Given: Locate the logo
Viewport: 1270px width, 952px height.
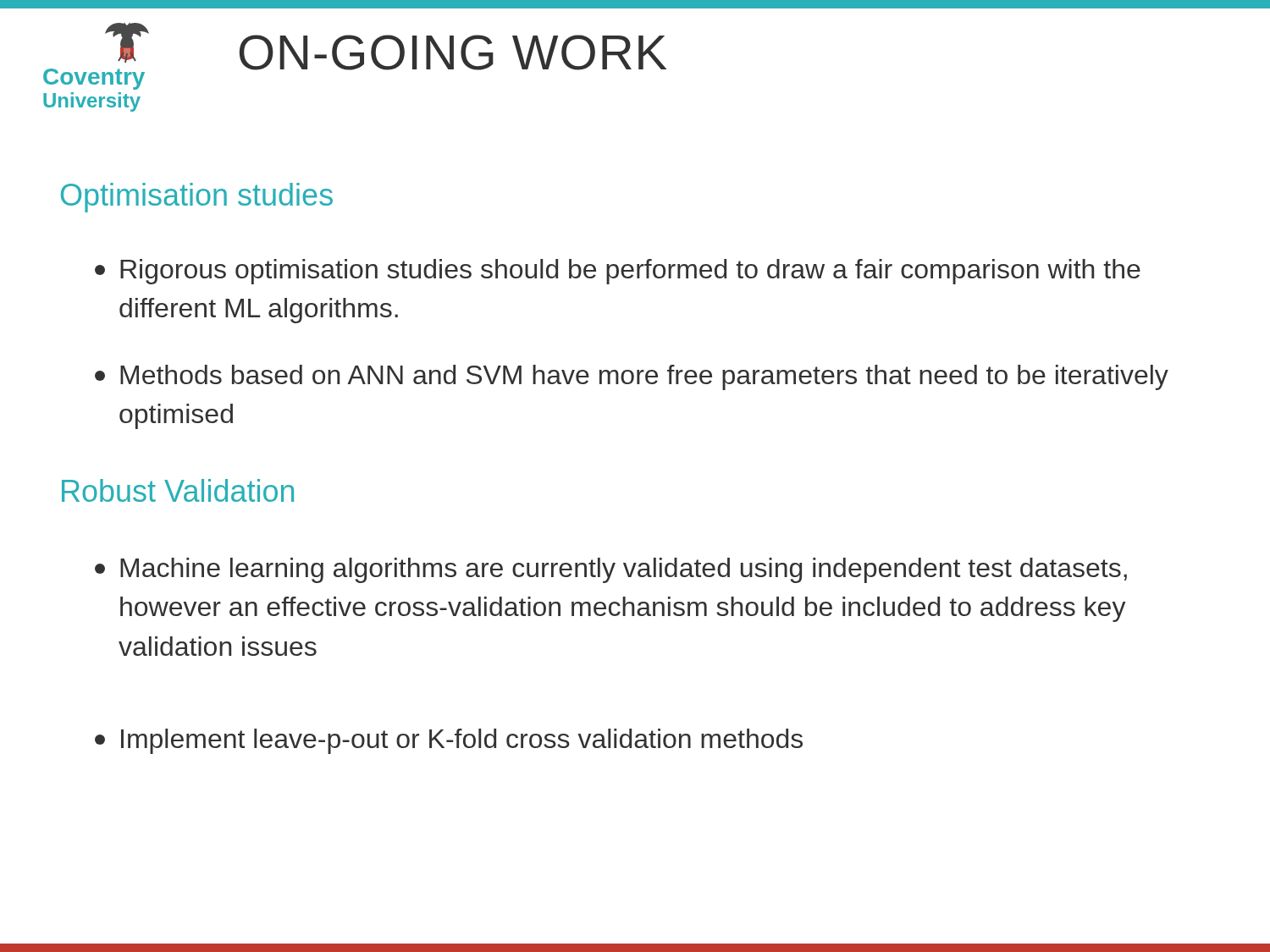Looking at the screenshot, I should pyautogui.click(x=127, y=65).
